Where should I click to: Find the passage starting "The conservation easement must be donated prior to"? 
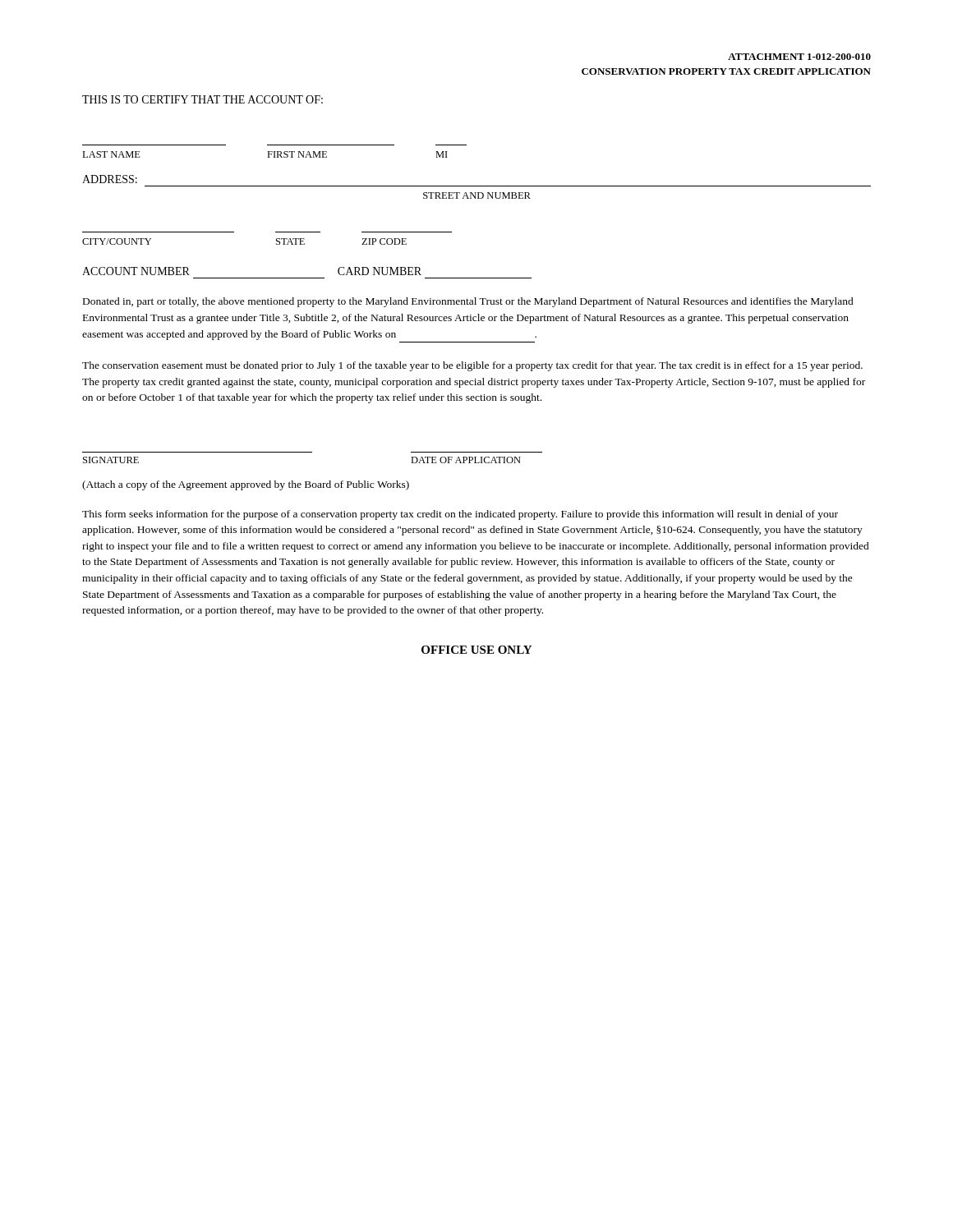[x=474, y=381]
